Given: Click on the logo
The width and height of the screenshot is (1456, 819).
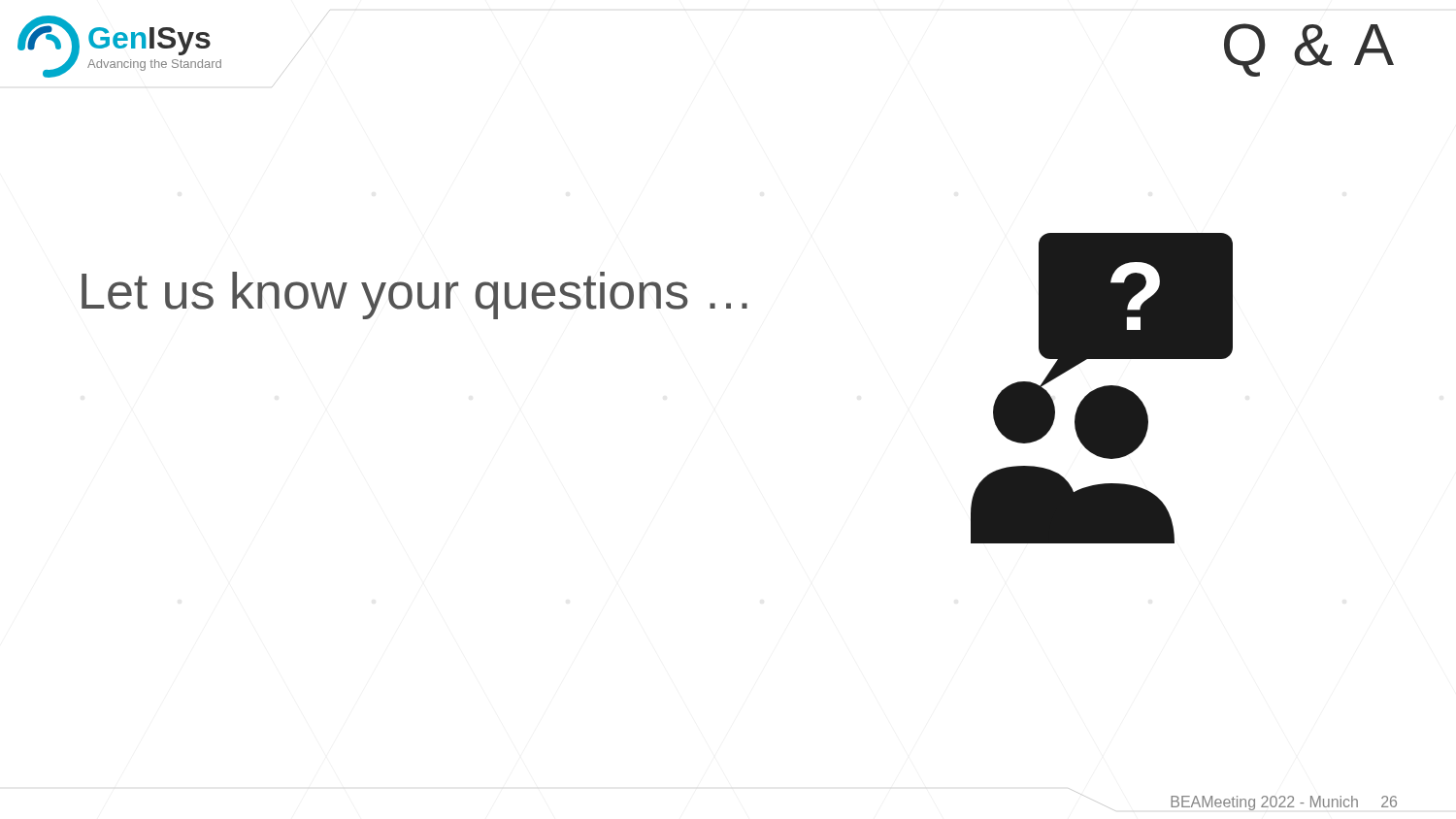Looking at the screenshot, I should tap(121, 49).
